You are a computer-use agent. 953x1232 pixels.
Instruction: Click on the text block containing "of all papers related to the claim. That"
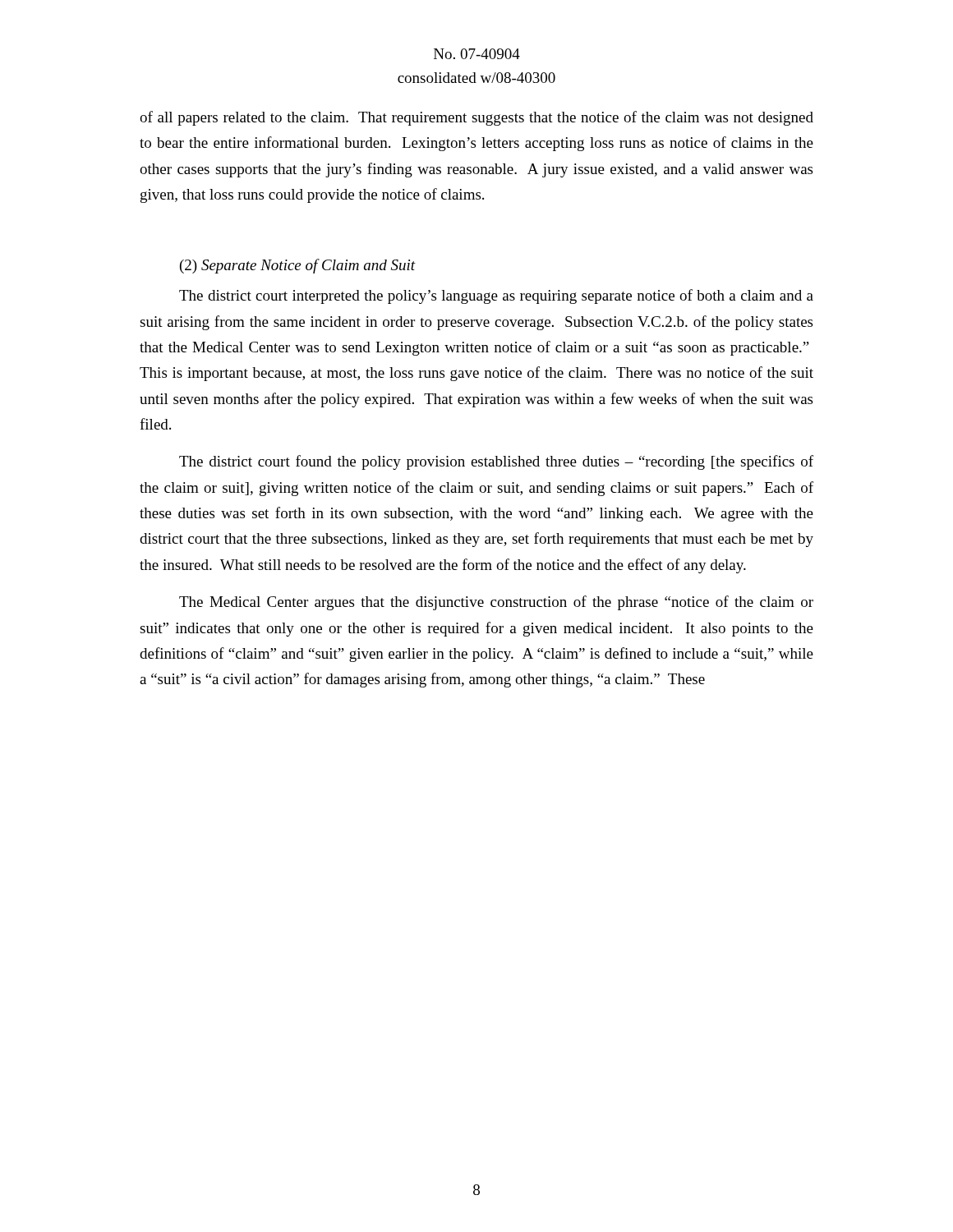476,156
